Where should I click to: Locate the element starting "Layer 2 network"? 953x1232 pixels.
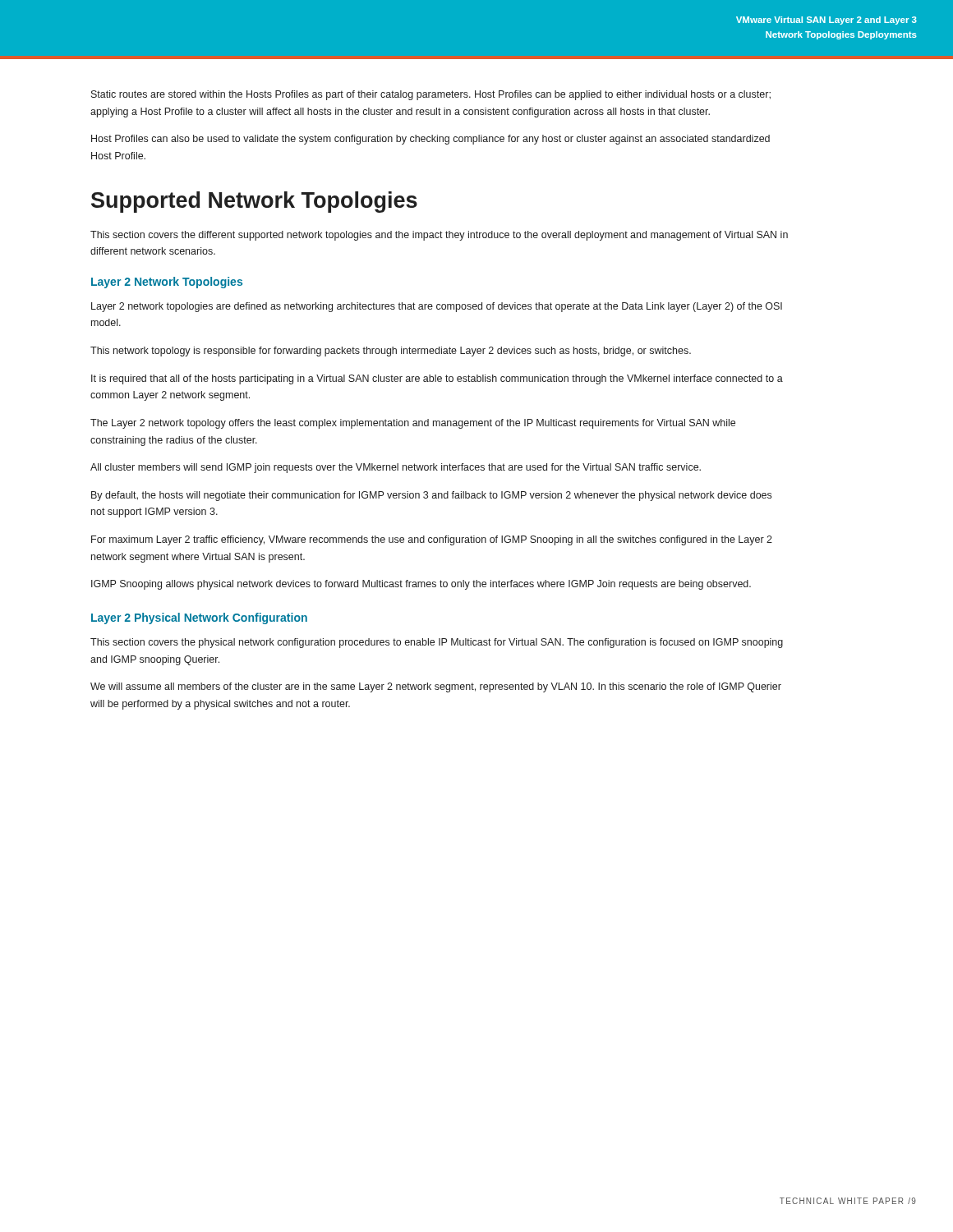pos(437,315)
